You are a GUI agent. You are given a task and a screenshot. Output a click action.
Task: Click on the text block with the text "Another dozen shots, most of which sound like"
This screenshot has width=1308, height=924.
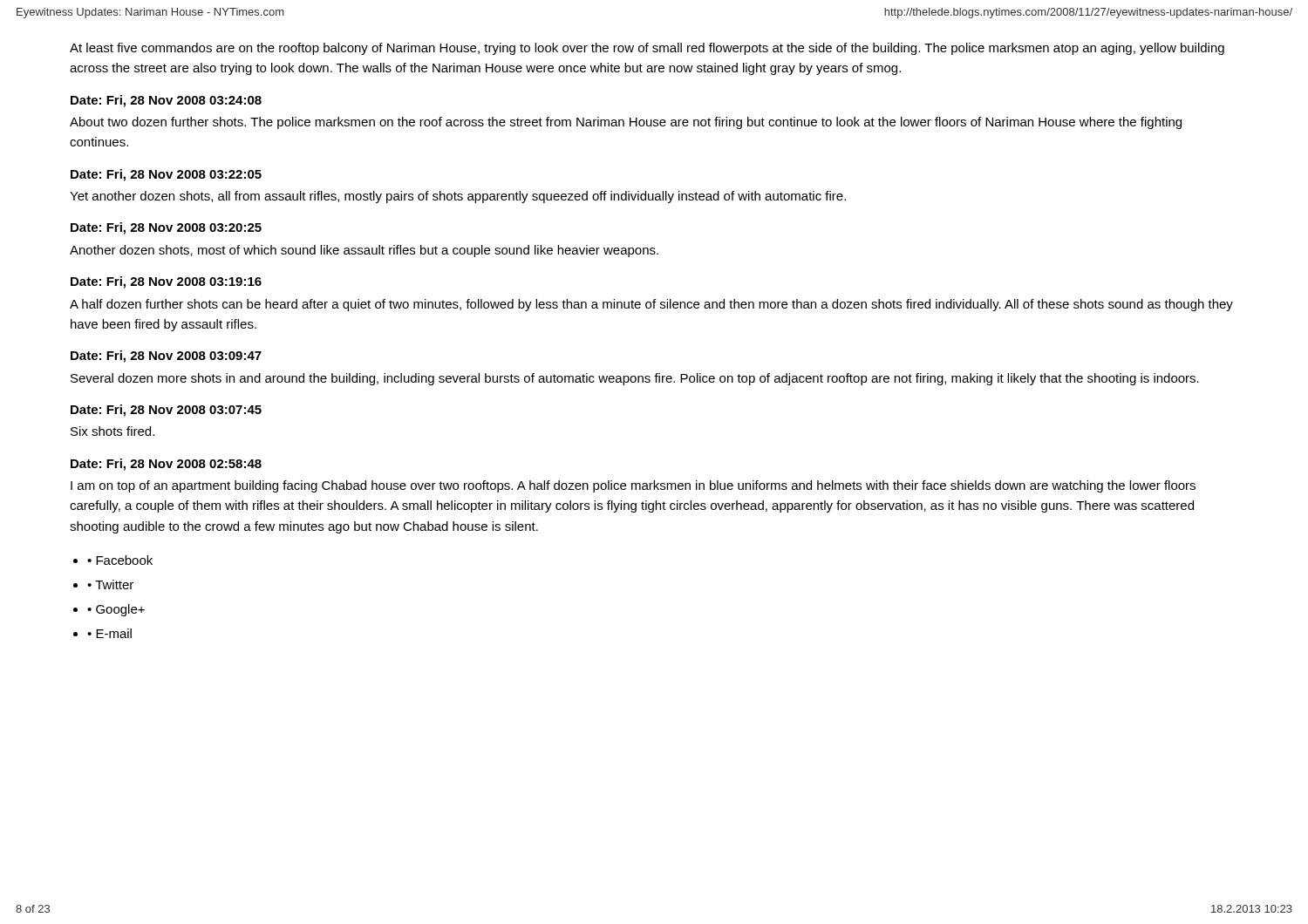[x=365, y=250]
